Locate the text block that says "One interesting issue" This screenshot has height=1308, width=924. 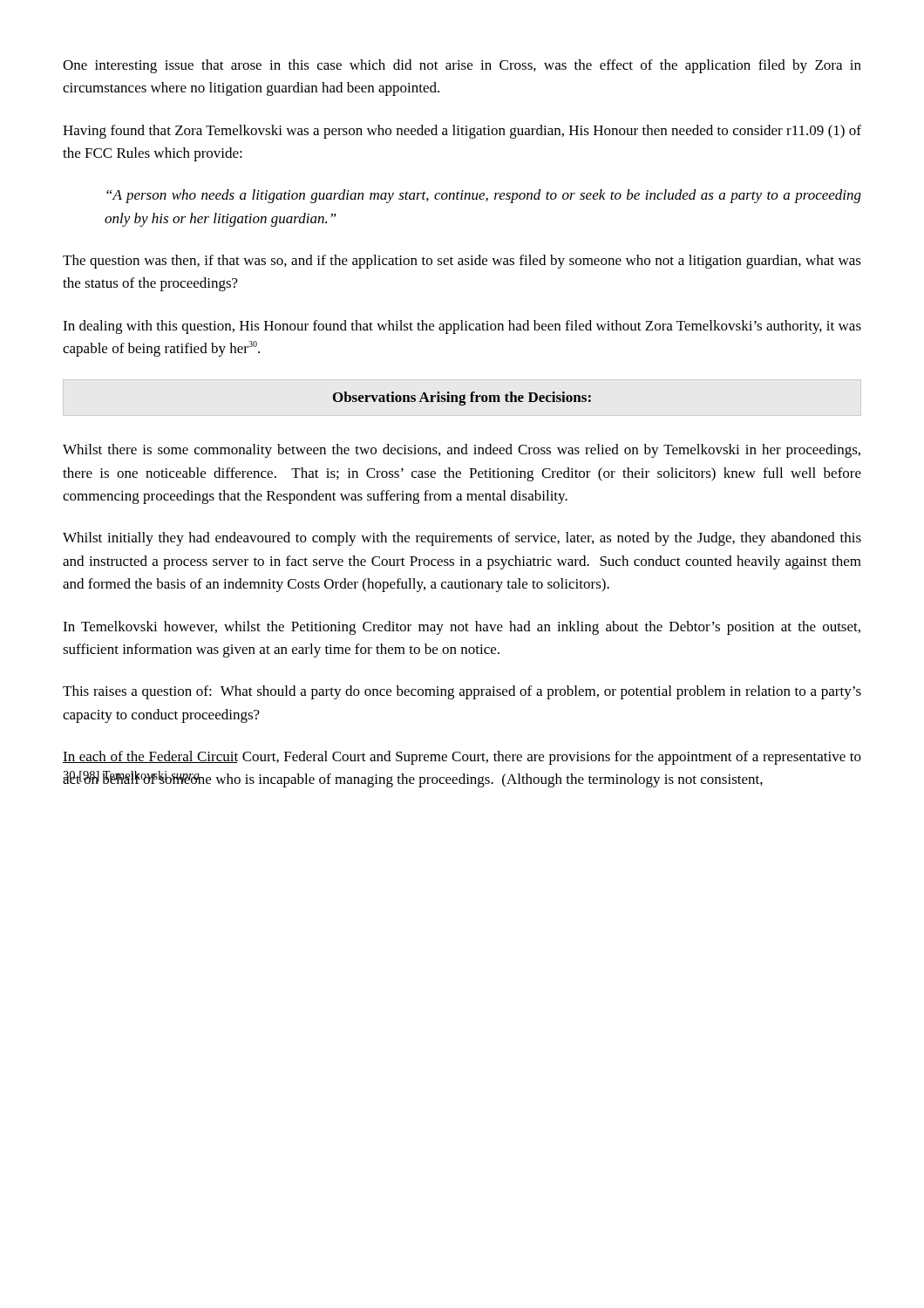(462, 76)
